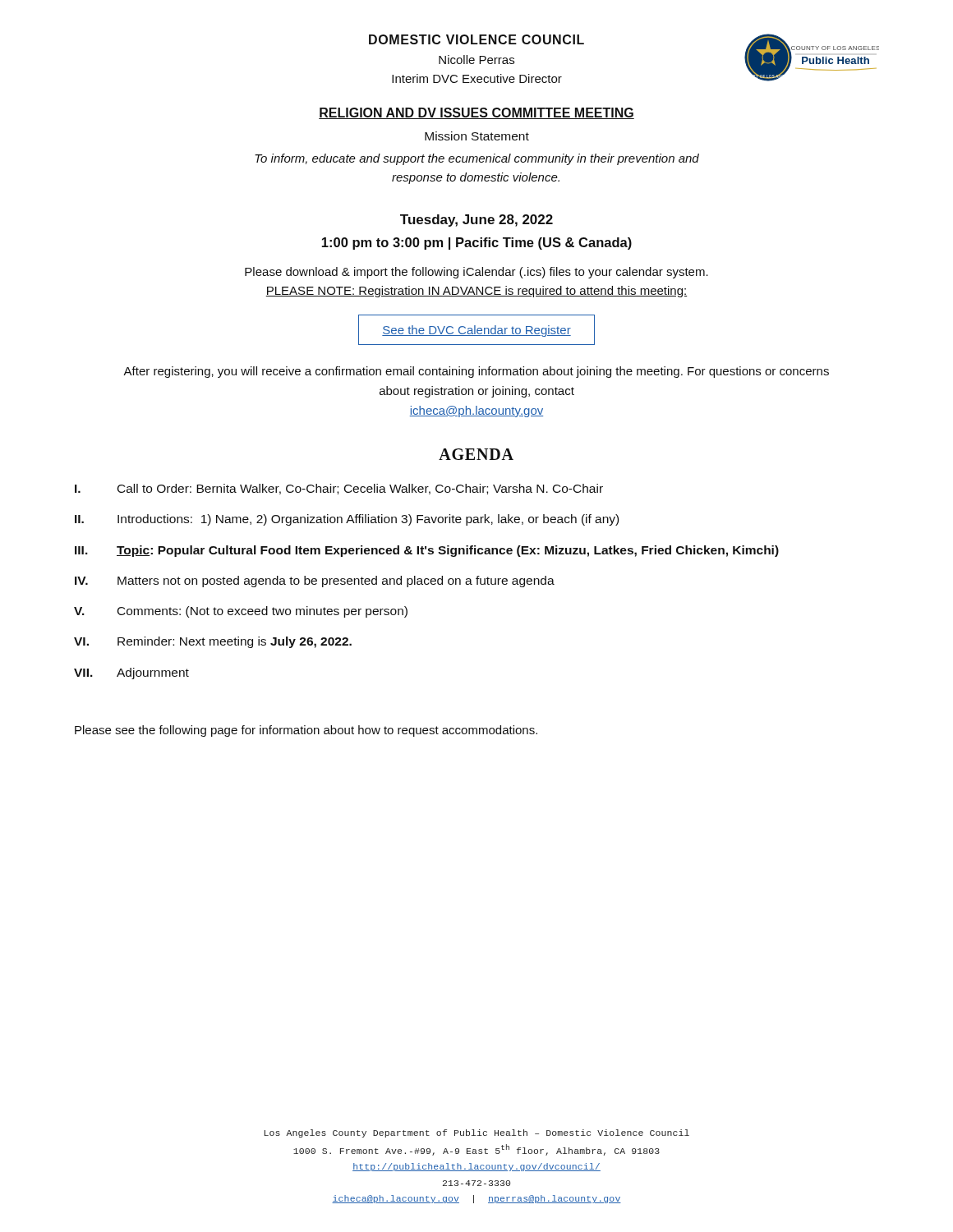This screenshot has width=953, height=1232.
Task: Find the list item that reads "II. Introductions: 1) Name, 2) Organization"
Action: click(x=476, y=519)
